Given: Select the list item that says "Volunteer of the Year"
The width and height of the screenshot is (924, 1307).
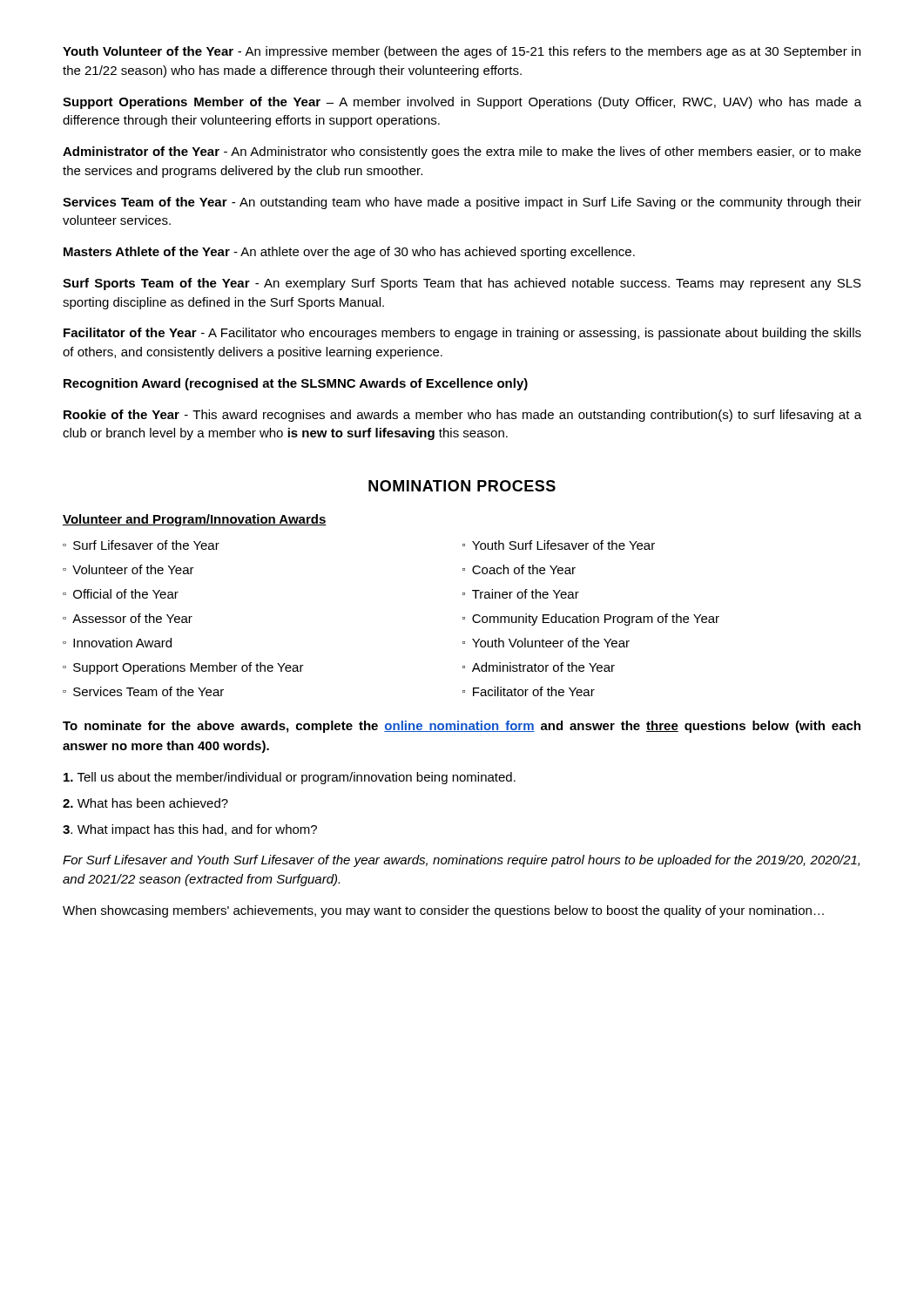Looking at the screenshot, I should click(133, 569).
